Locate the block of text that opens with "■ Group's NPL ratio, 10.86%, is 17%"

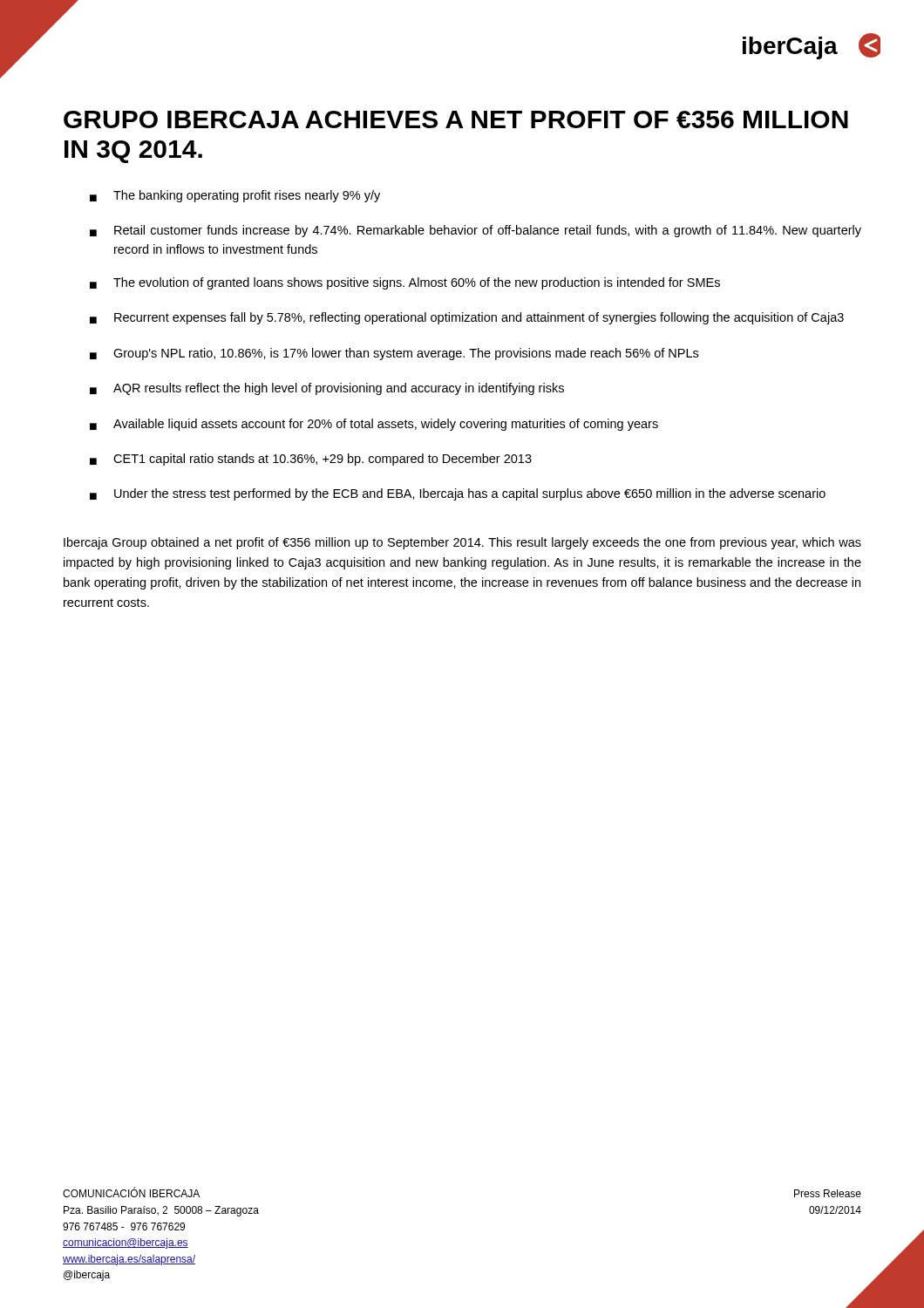coord(475,355)
